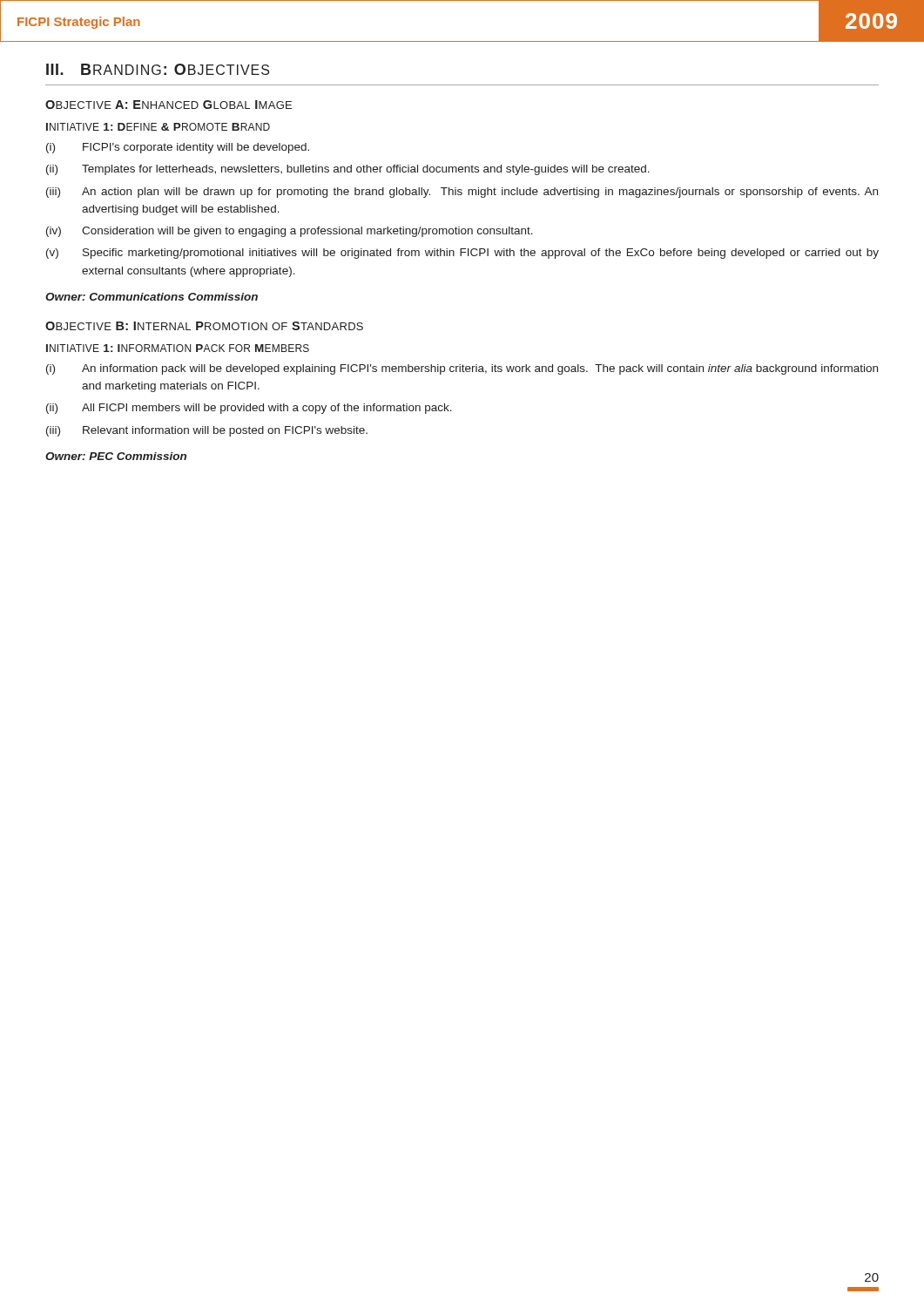This screenshot has height=1307, width=924.
Task: Select the text starting "INITIATIVE 1: DEFINE &"
Action: tap(158, 127)
